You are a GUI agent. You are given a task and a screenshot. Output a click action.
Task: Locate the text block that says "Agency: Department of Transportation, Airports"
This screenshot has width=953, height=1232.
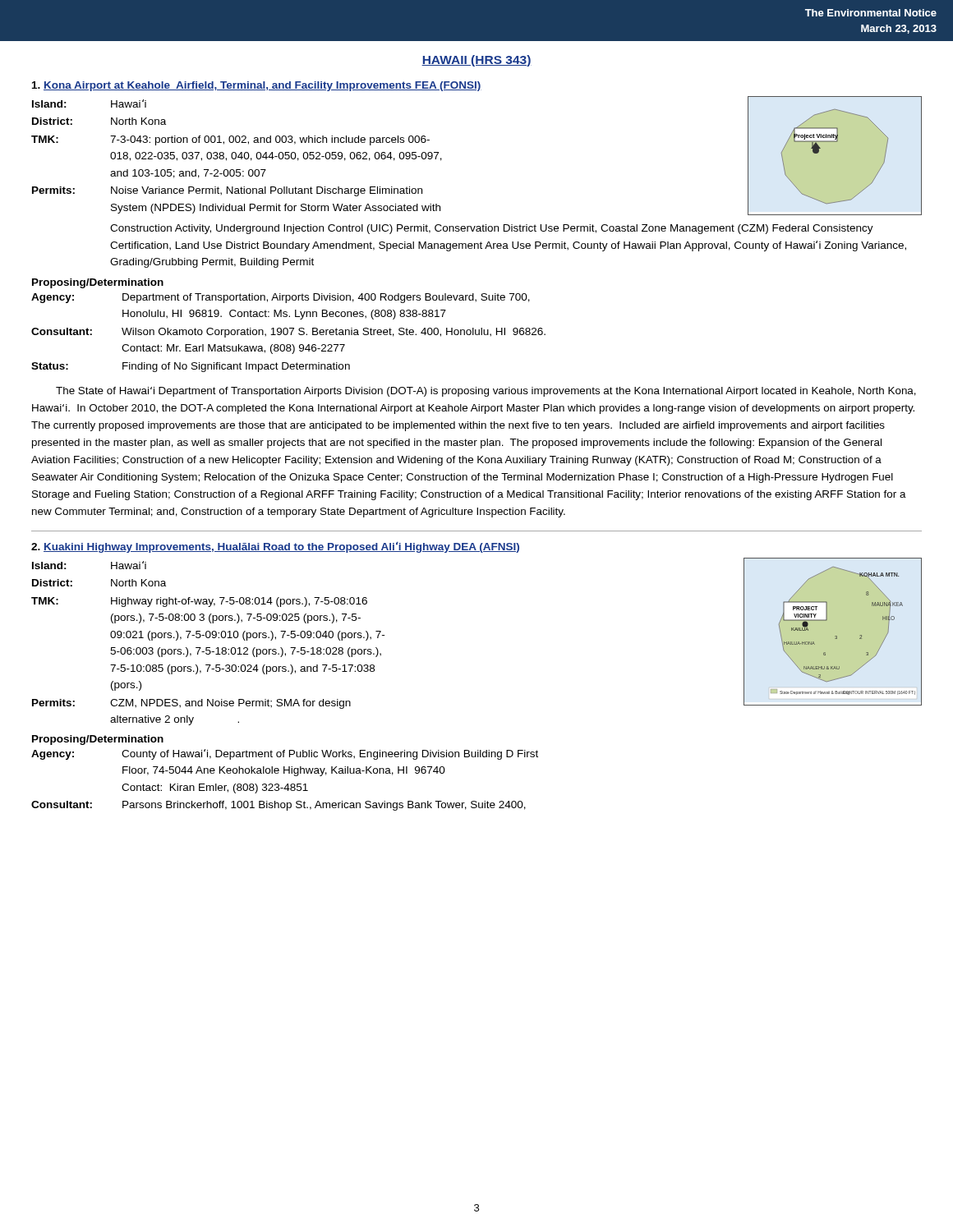click(476, 332)
